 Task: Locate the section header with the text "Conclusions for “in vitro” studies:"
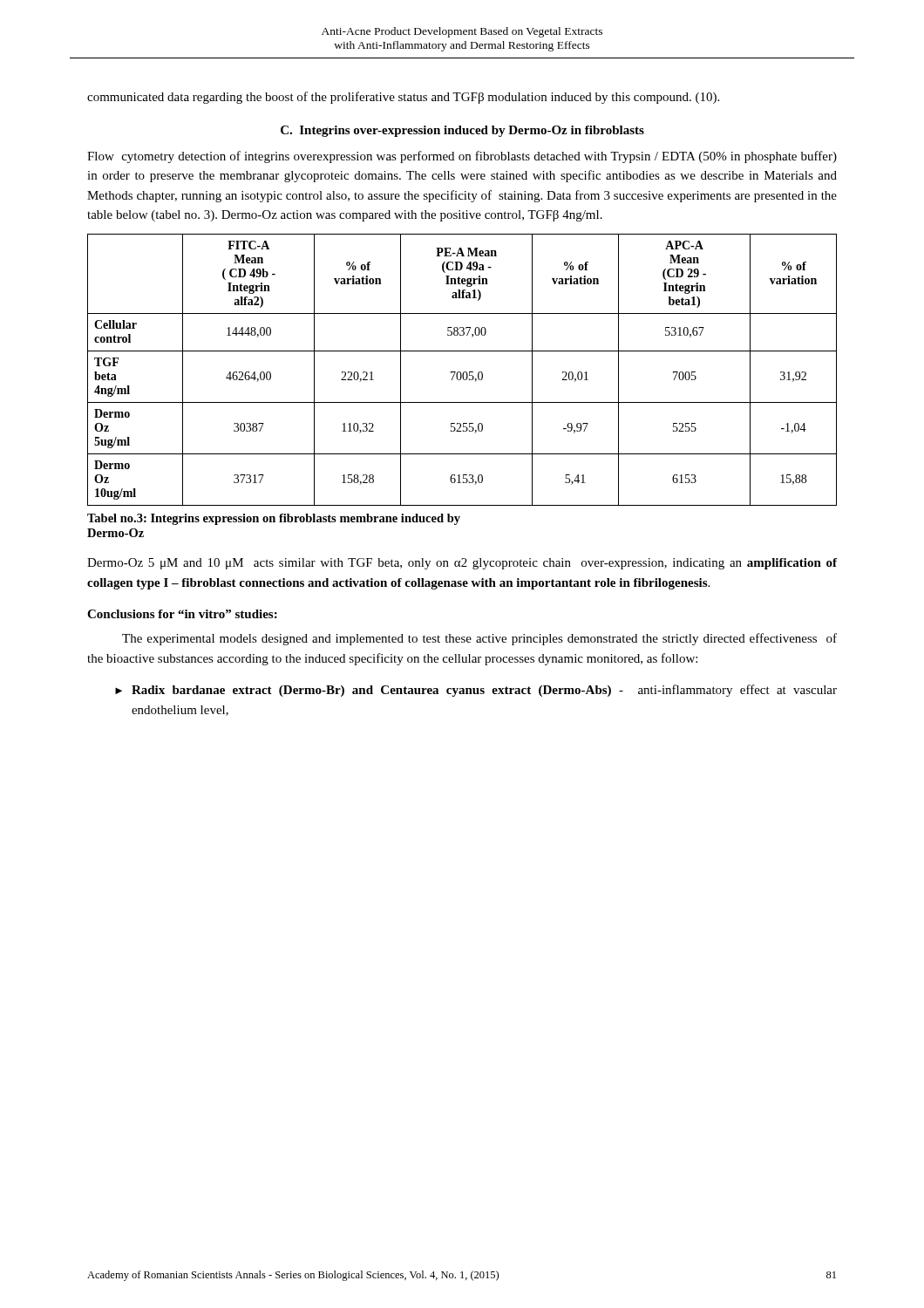(182, 614)
